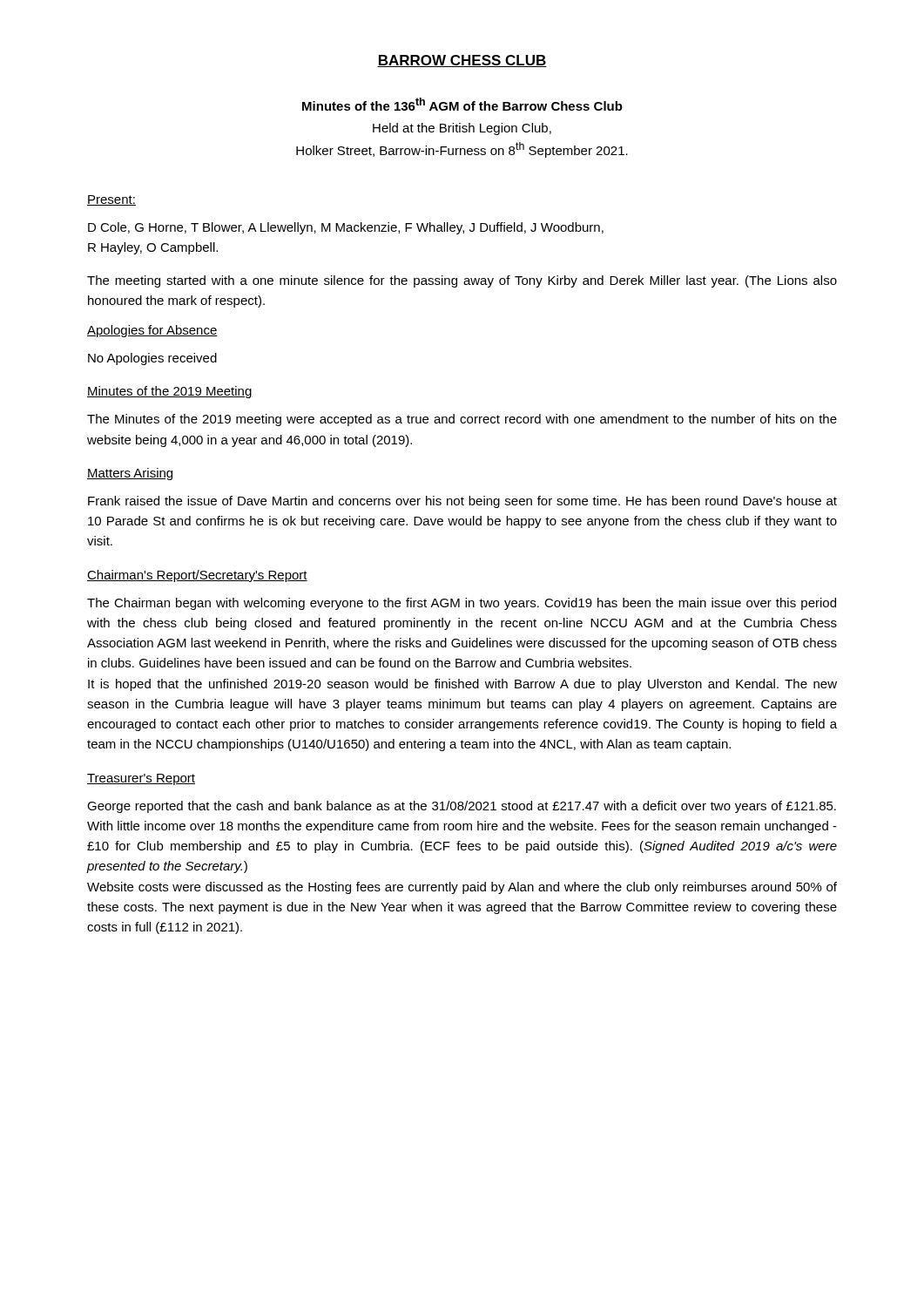
Task: Locate the text that says "No Apologies received"
Action: pyautogui.click(x=152, y=358)
